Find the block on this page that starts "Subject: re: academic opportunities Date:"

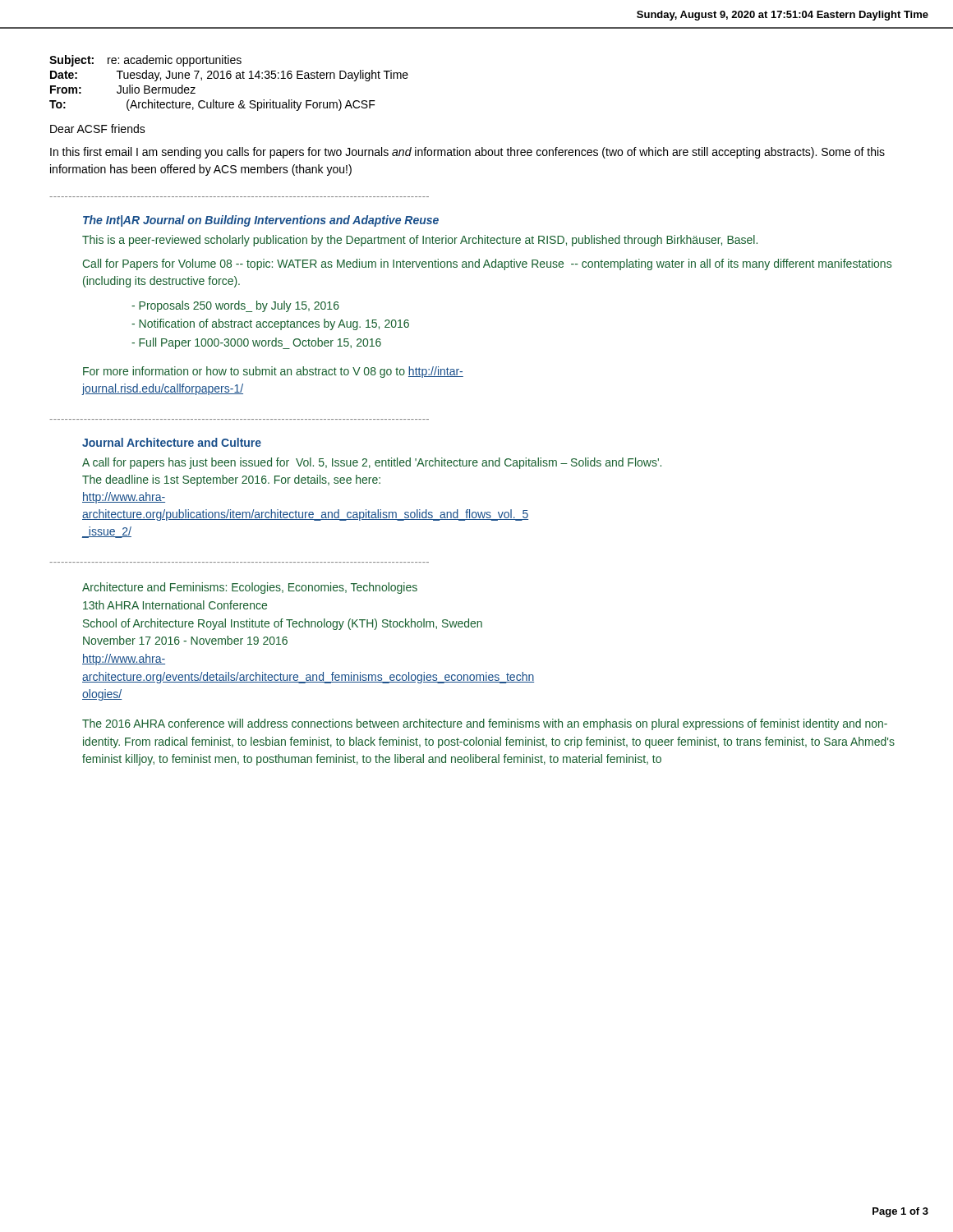click(145, 61)
